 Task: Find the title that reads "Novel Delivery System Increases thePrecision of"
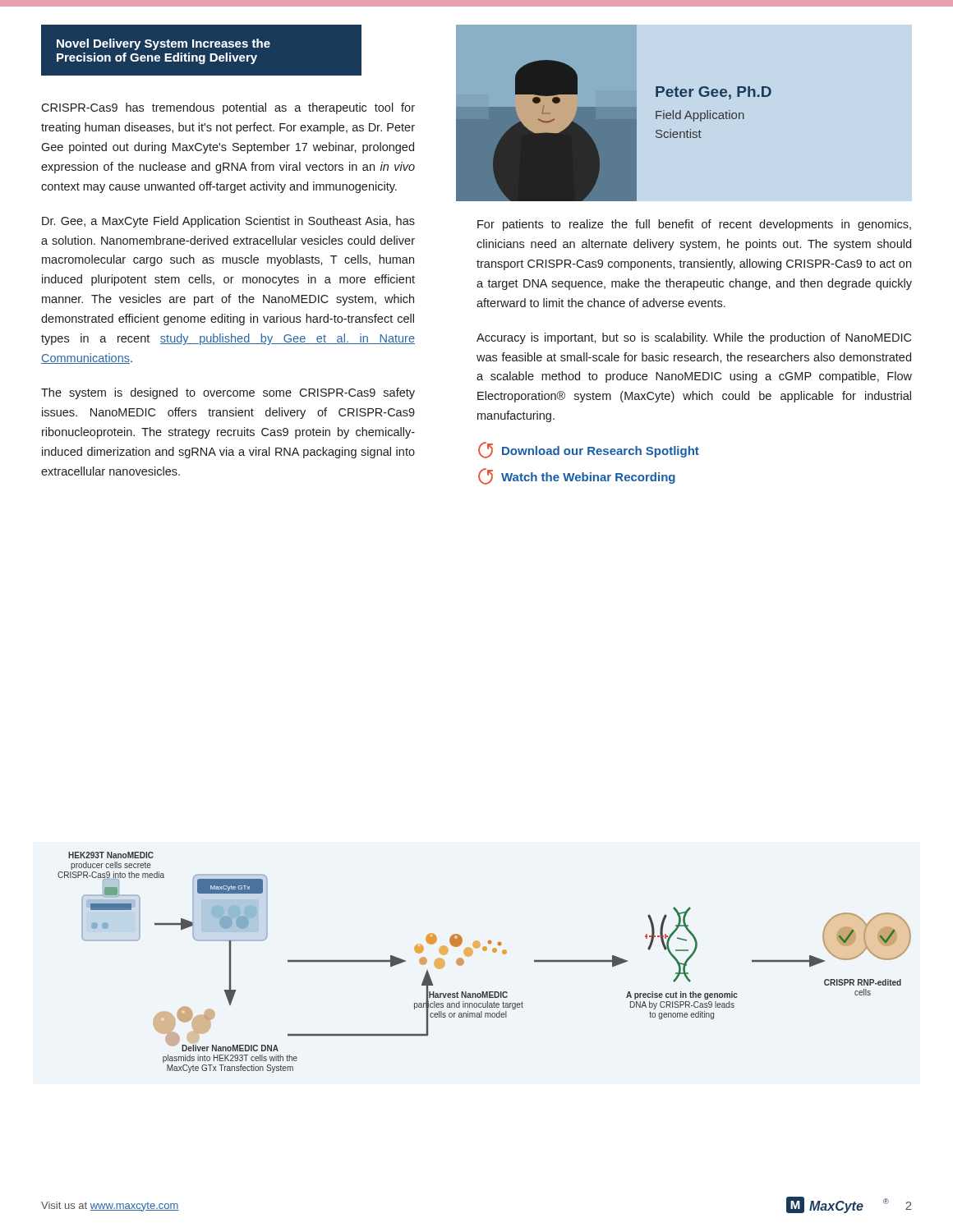163,50
